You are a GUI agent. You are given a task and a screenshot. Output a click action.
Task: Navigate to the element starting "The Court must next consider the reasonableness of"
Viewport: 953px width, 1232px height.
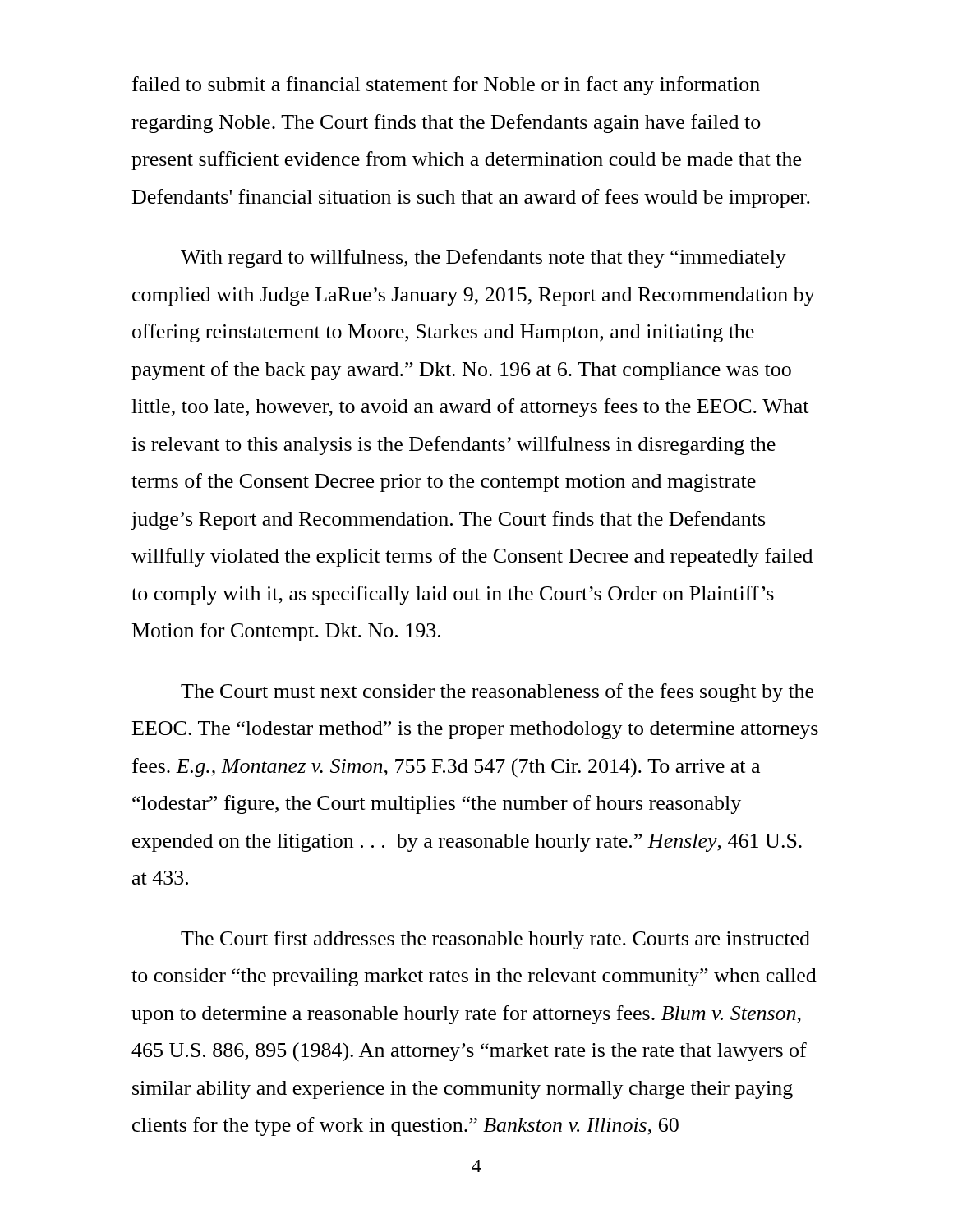pos(476,784)
